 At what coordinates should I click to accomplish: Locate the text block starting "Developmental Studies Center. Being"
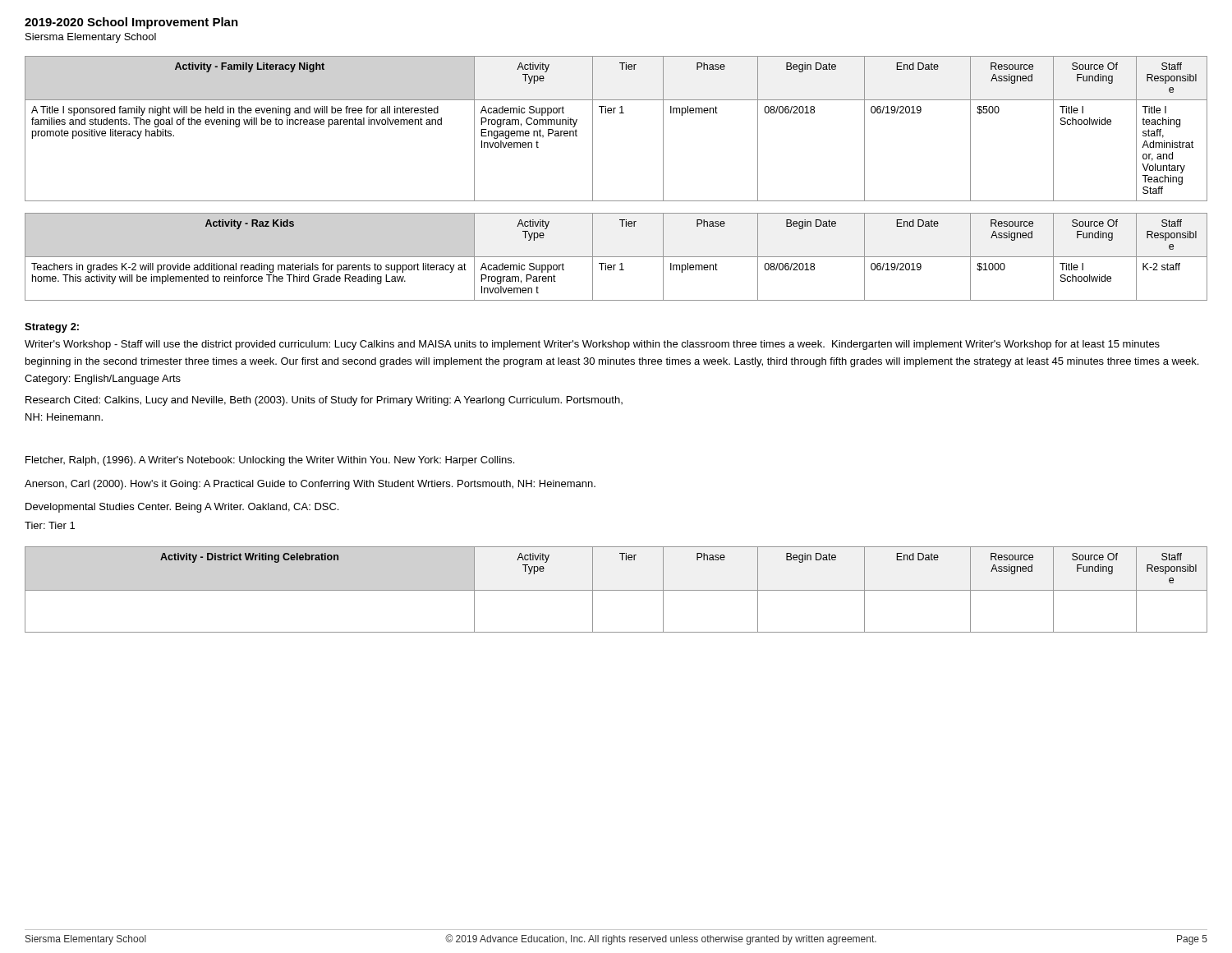[182, 507]
